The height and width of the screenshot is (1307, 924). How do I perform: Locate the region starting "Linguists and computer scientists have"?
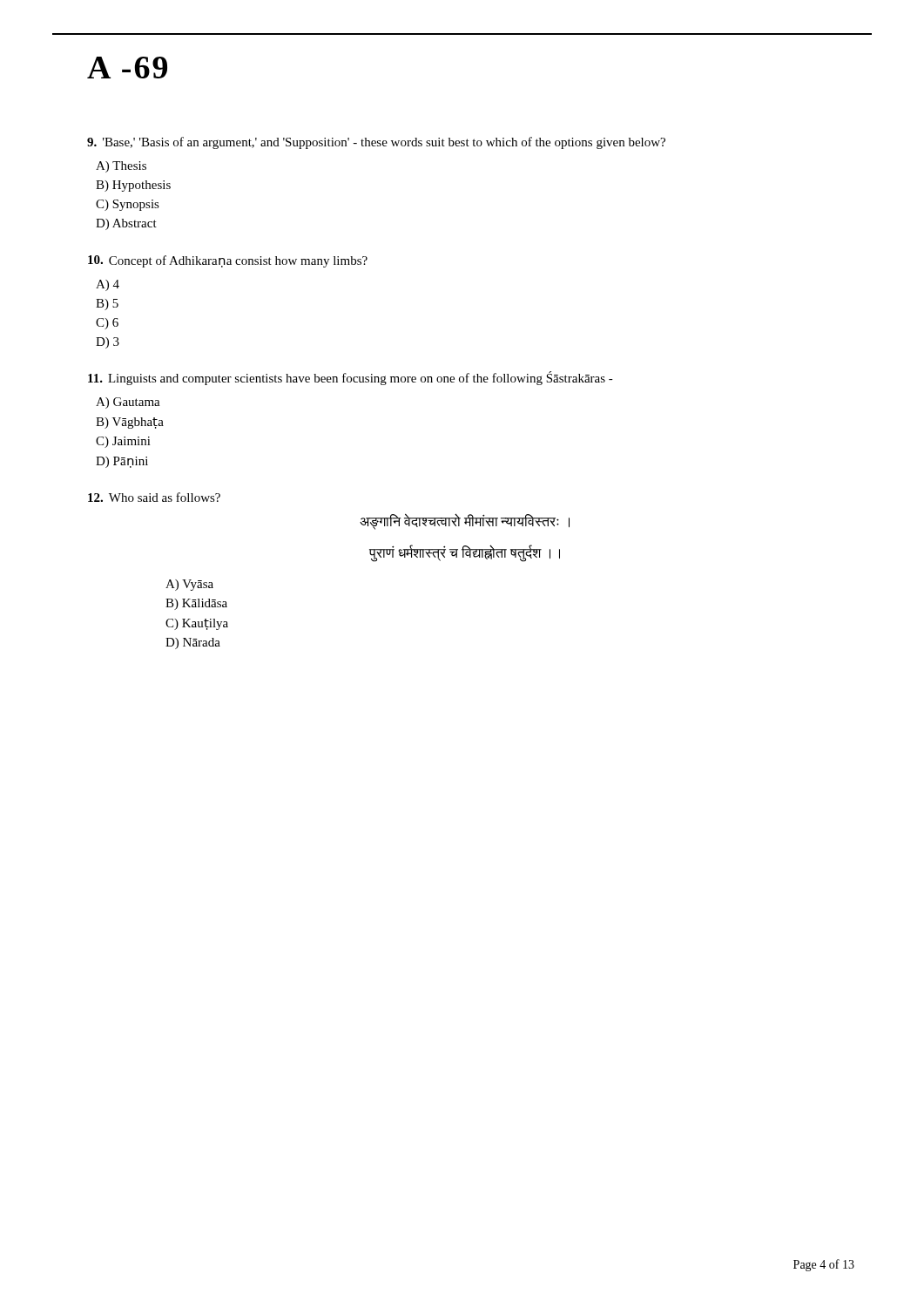[x=466, y=379]
